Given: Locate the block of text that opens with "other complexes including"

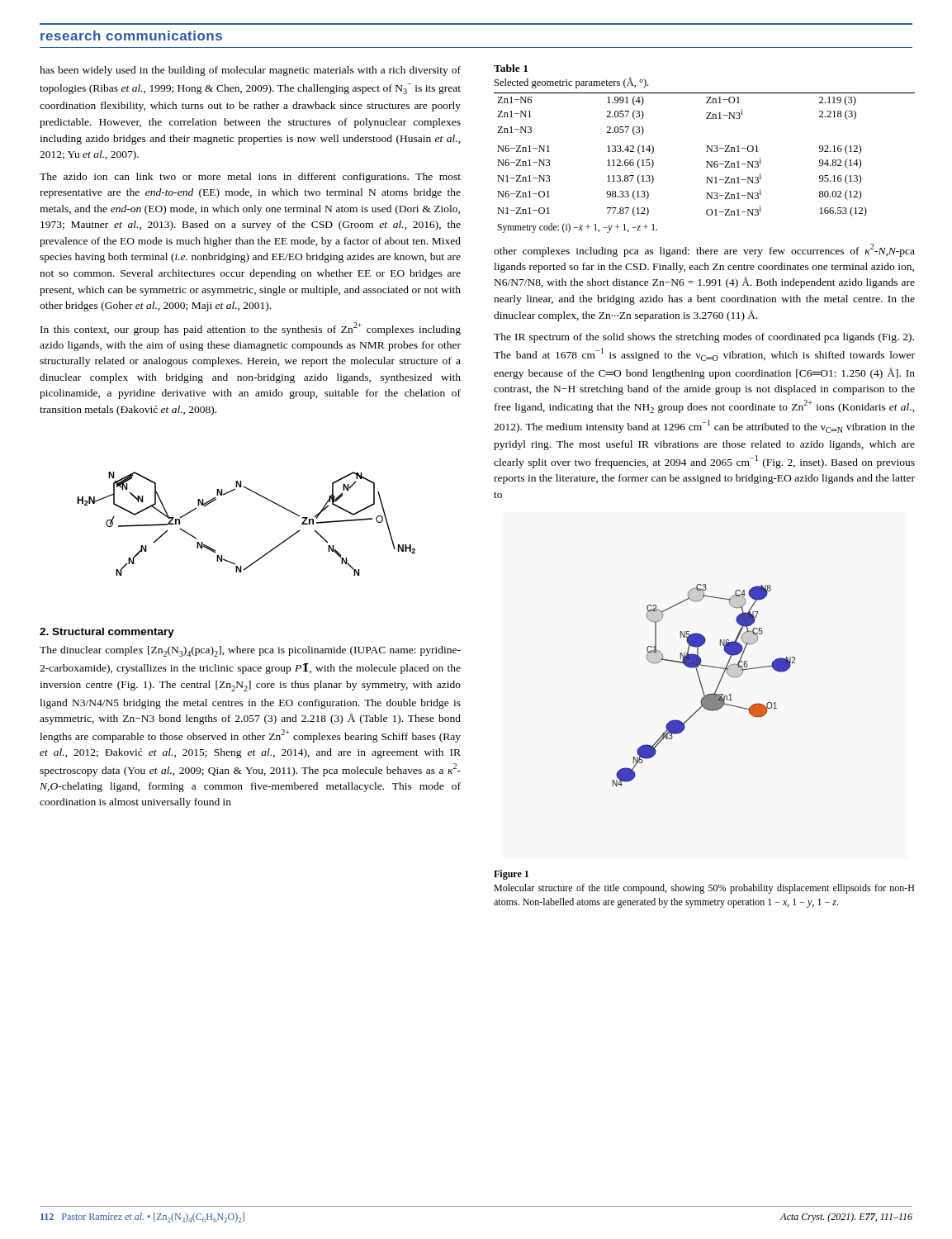Looking at the screenshot, I should click(x=704, y=282).
